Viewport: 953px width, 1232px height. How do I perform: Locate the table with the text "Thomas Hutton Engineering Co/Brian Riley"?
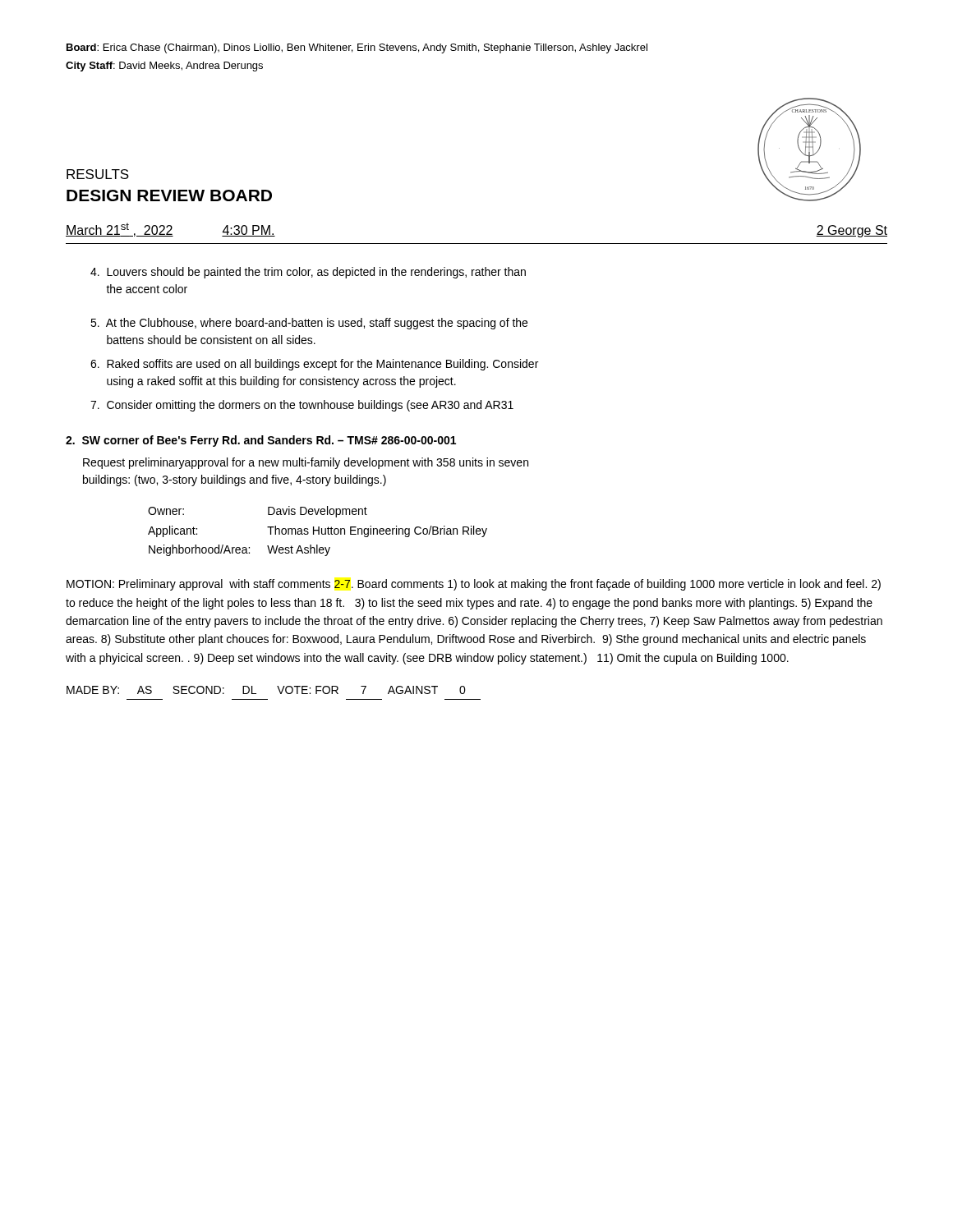coord(518,531)
